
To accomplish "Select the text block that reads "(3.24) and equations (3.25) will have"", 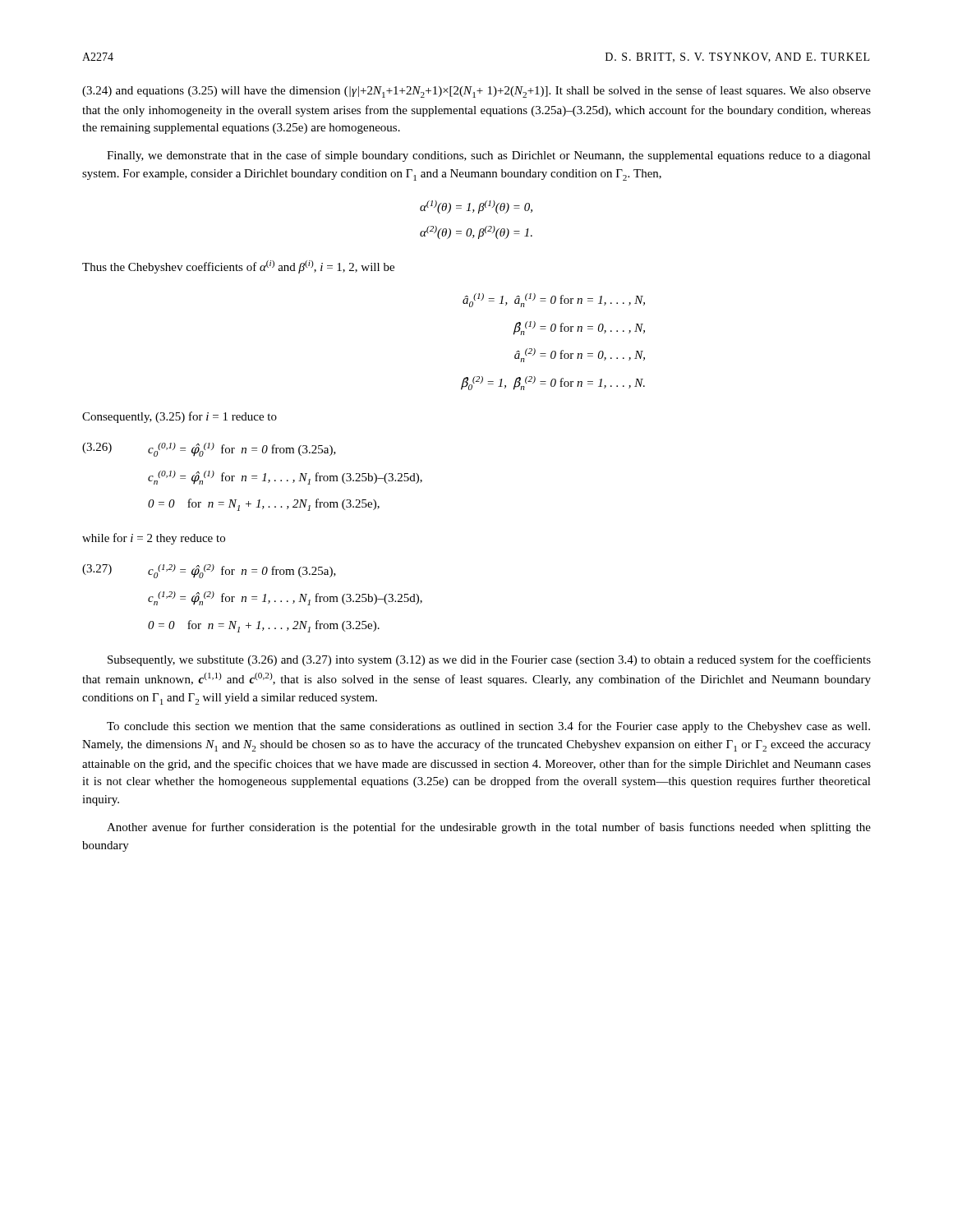I will (x=476, y=110).
